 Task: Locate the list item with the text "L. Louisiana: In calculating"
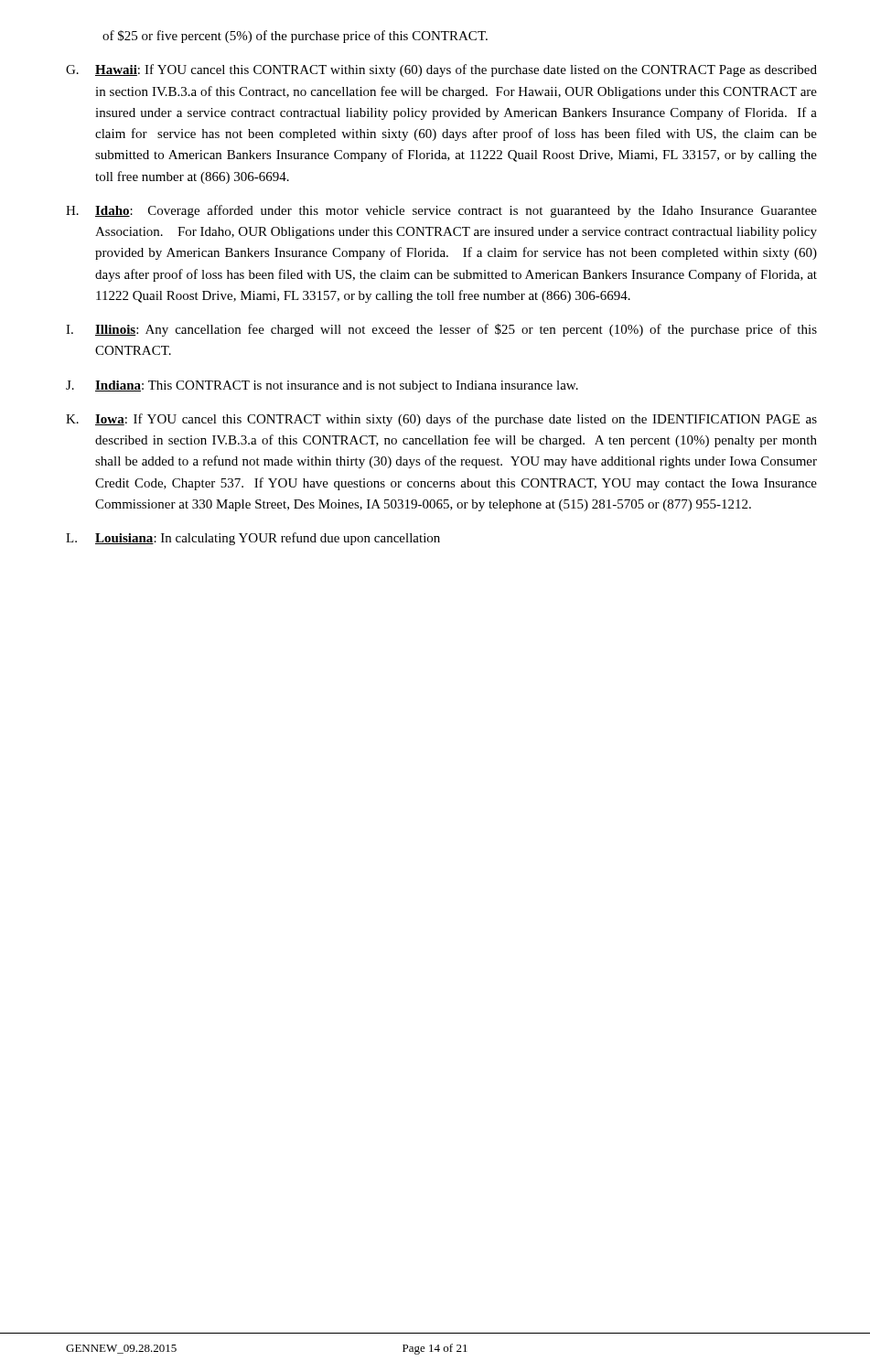pos(441,538)
